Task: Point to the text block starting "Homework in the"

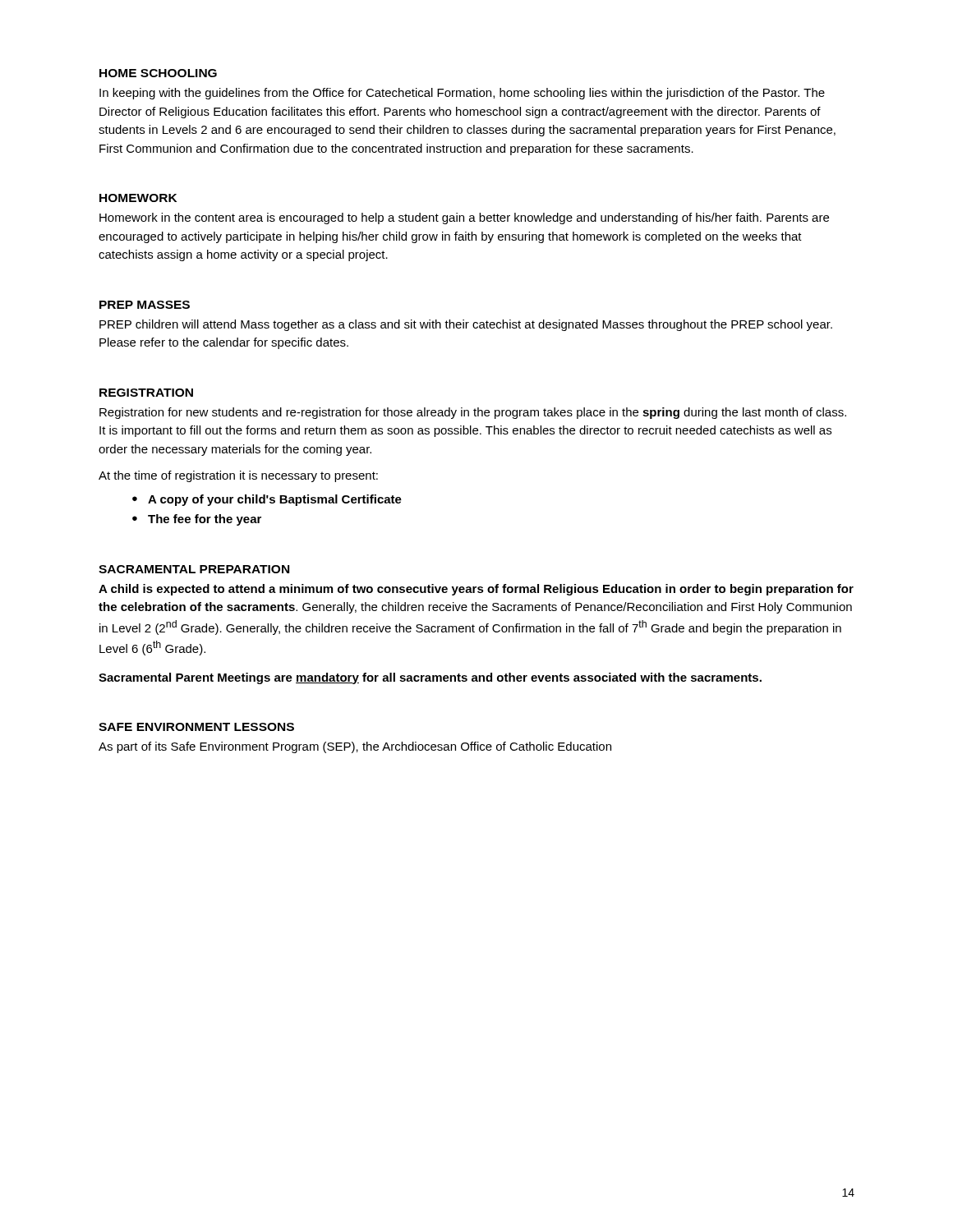Action: [464, 236]
